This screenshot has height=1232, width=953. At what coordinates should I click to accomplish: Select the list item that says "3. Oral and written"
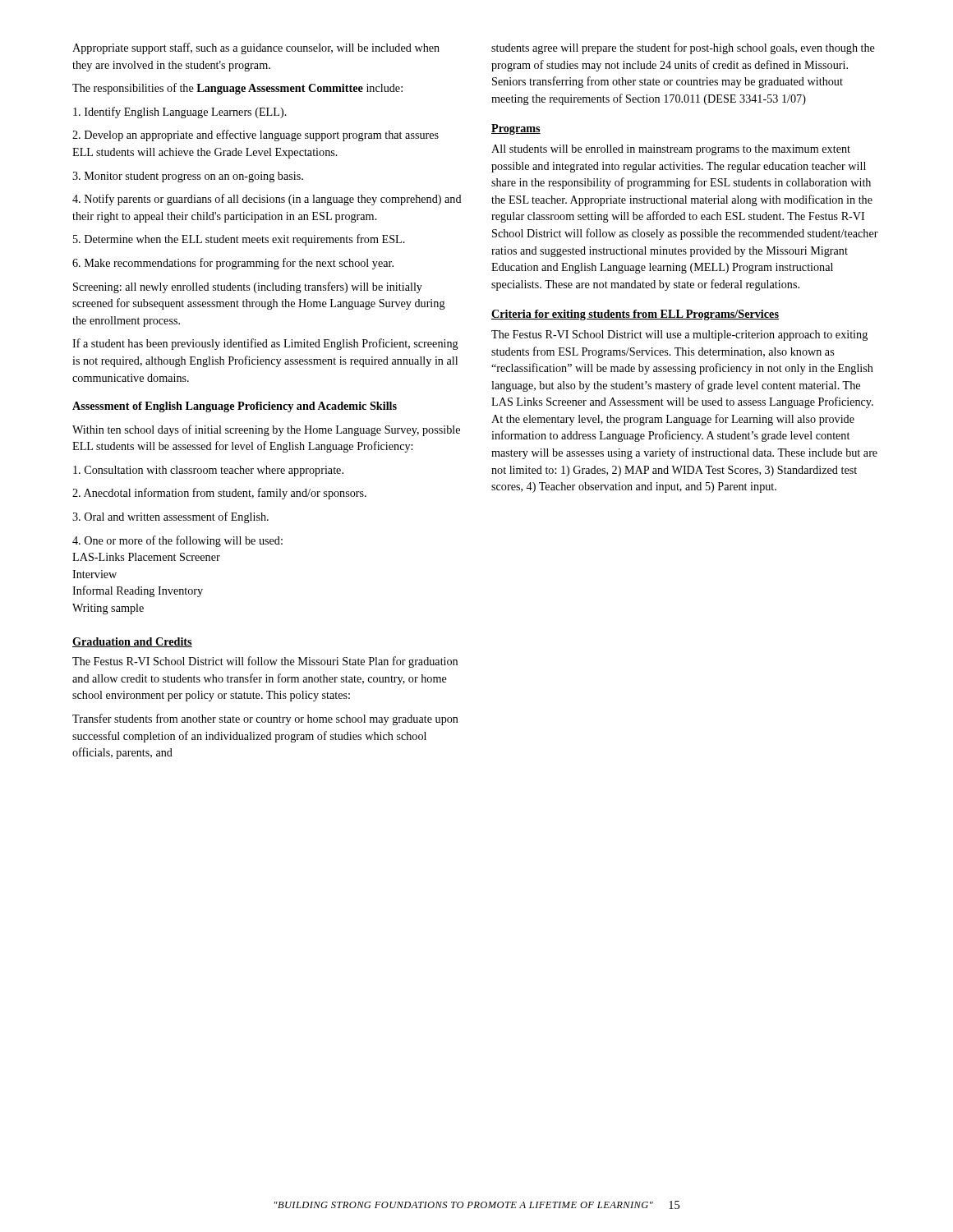267,517
